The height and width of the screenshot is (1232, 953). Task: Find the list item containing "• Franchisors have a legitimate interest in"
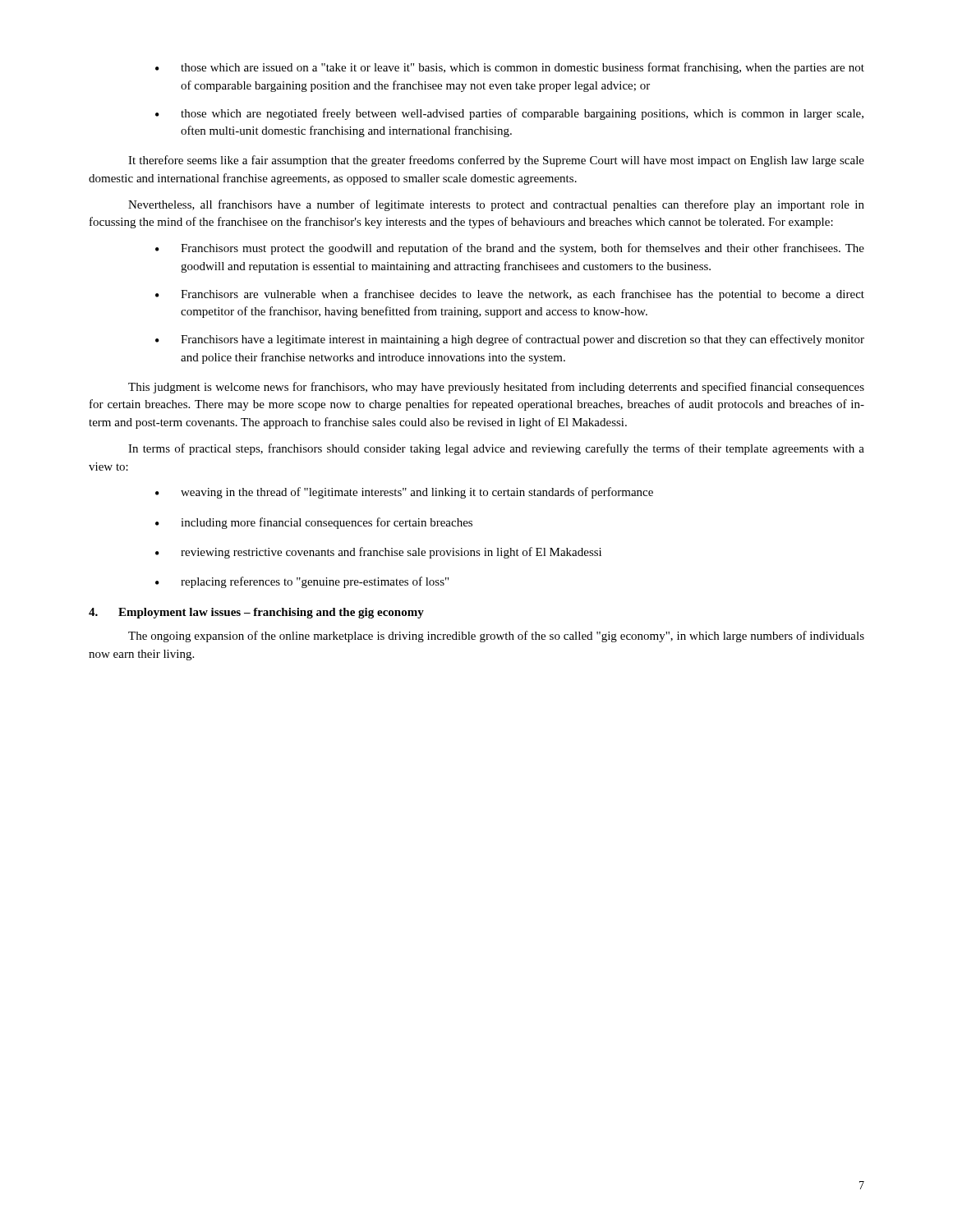476,349
